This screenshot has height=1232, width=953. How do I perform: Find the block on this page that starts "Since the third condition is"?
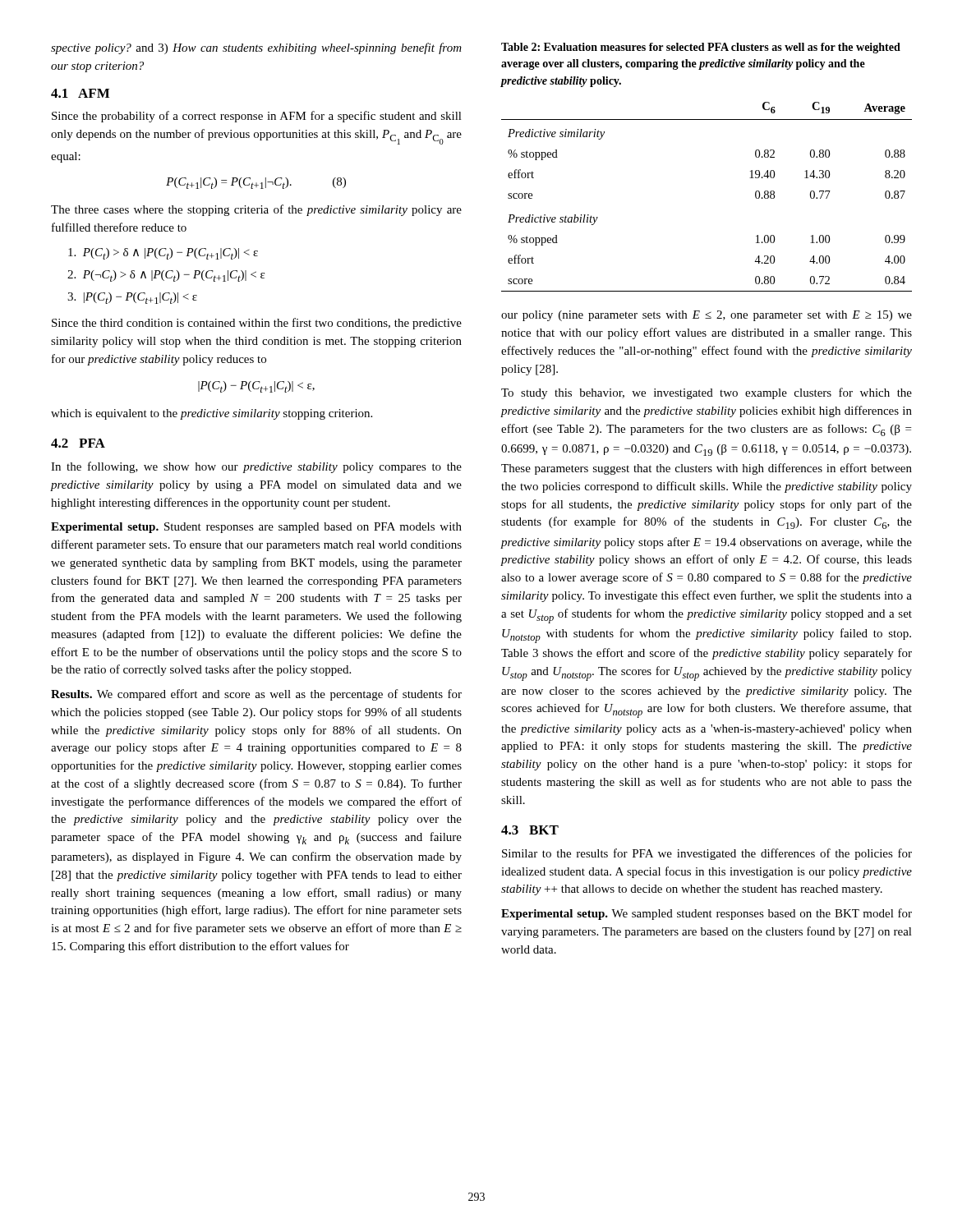click(256, 342)
